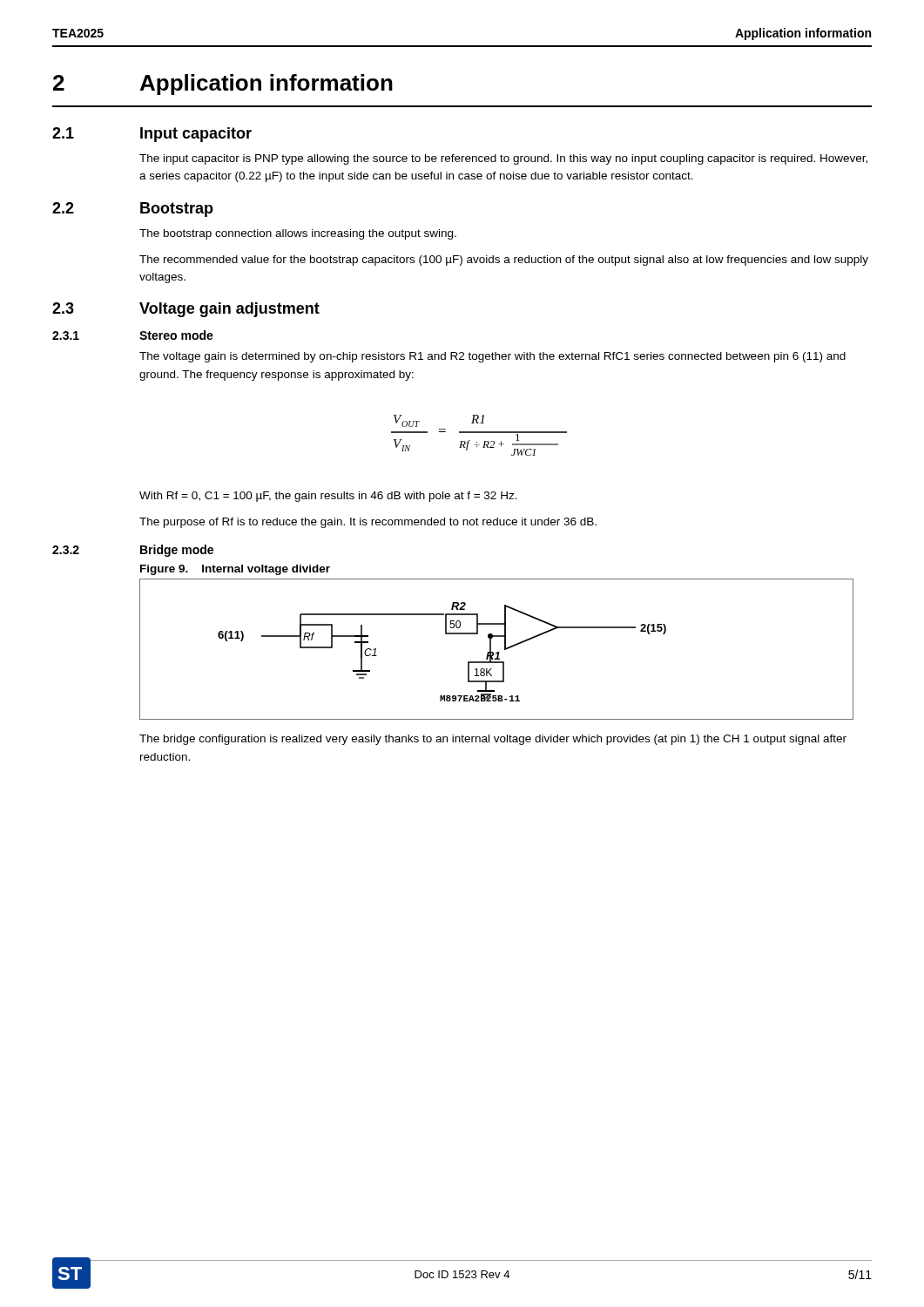
Task: Click on the schematic
Action: click(496, 649)
